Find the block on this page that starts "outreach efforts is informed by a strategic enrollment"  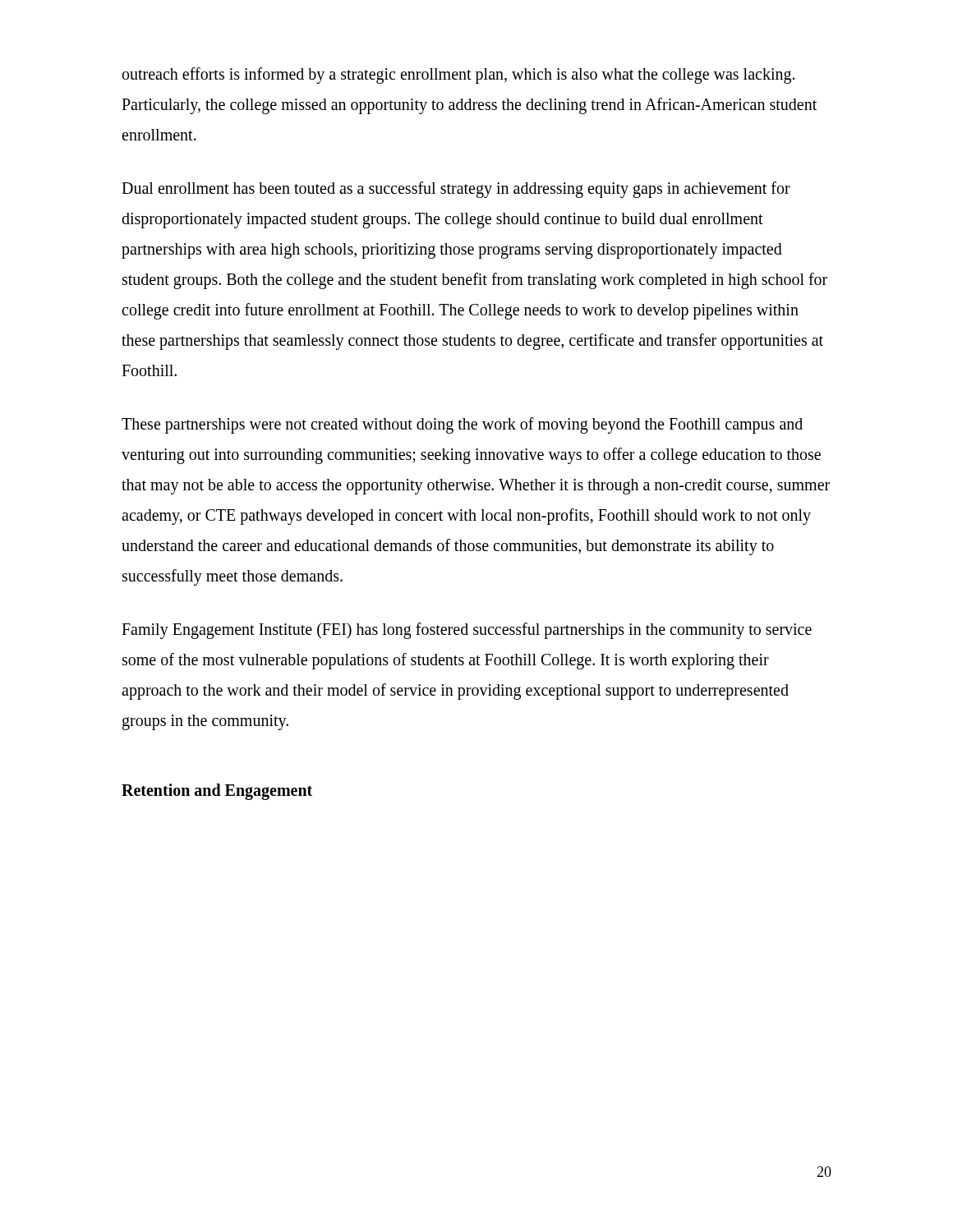tap(476, 105)
